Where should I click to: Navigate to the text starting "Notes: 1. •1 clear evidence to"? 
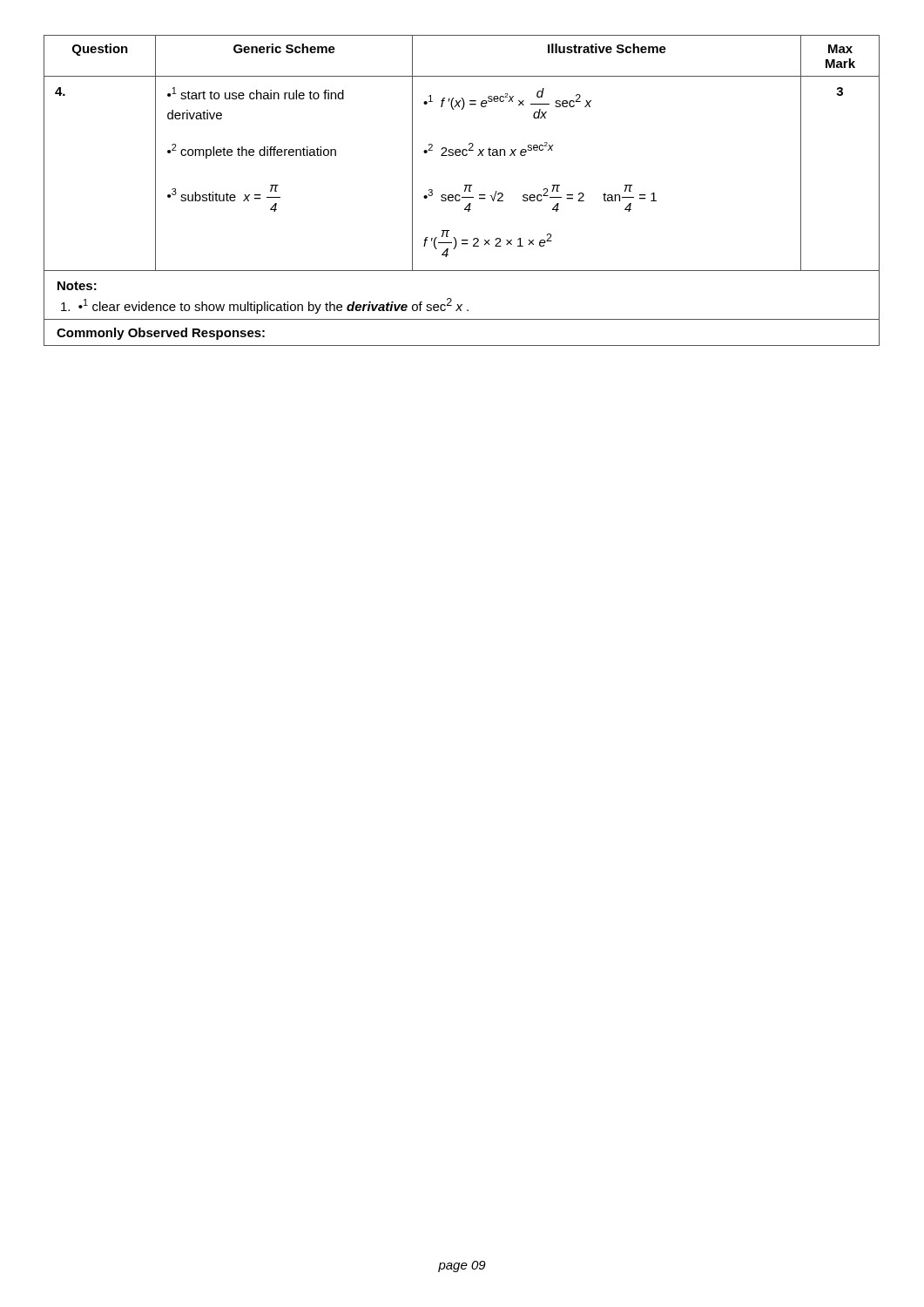point(462,296)
